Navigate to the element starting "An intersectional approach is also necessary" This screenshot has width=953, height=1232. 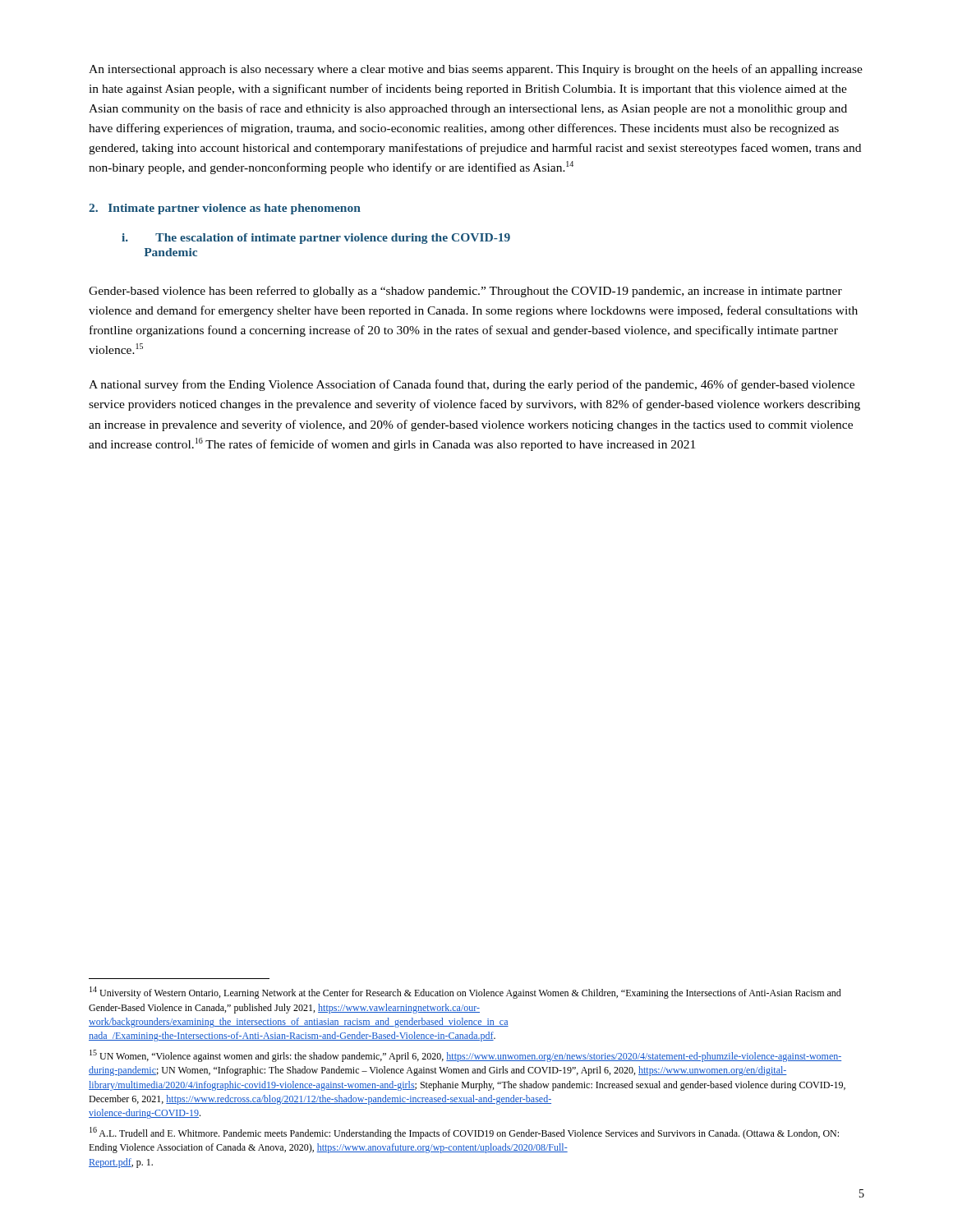(x=476, y=118)
